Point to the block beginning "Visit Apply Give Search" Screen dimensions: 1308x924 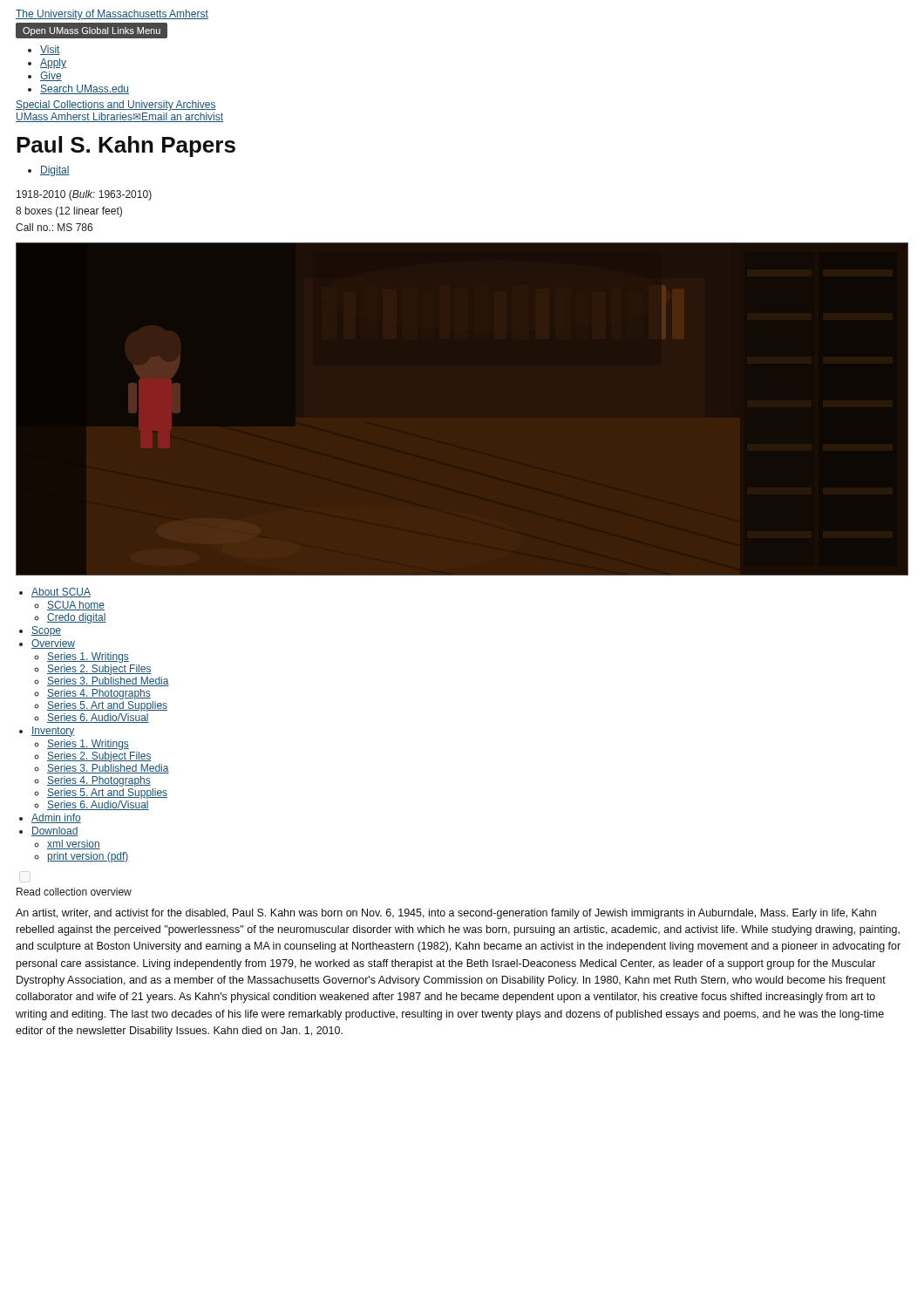coord(50,50)
